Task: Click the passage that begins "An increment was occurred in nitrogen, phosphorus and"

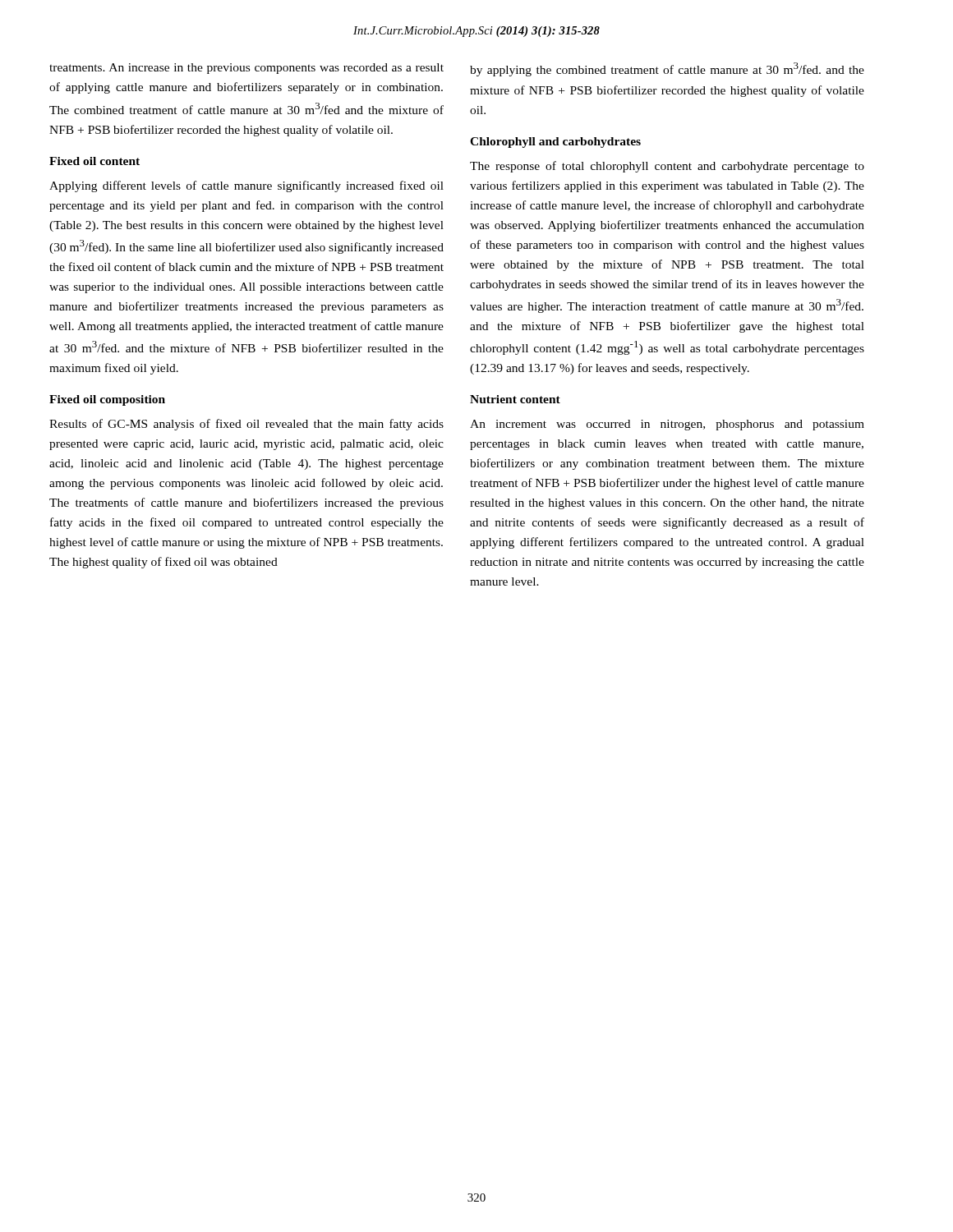Action: click(667, 503)
